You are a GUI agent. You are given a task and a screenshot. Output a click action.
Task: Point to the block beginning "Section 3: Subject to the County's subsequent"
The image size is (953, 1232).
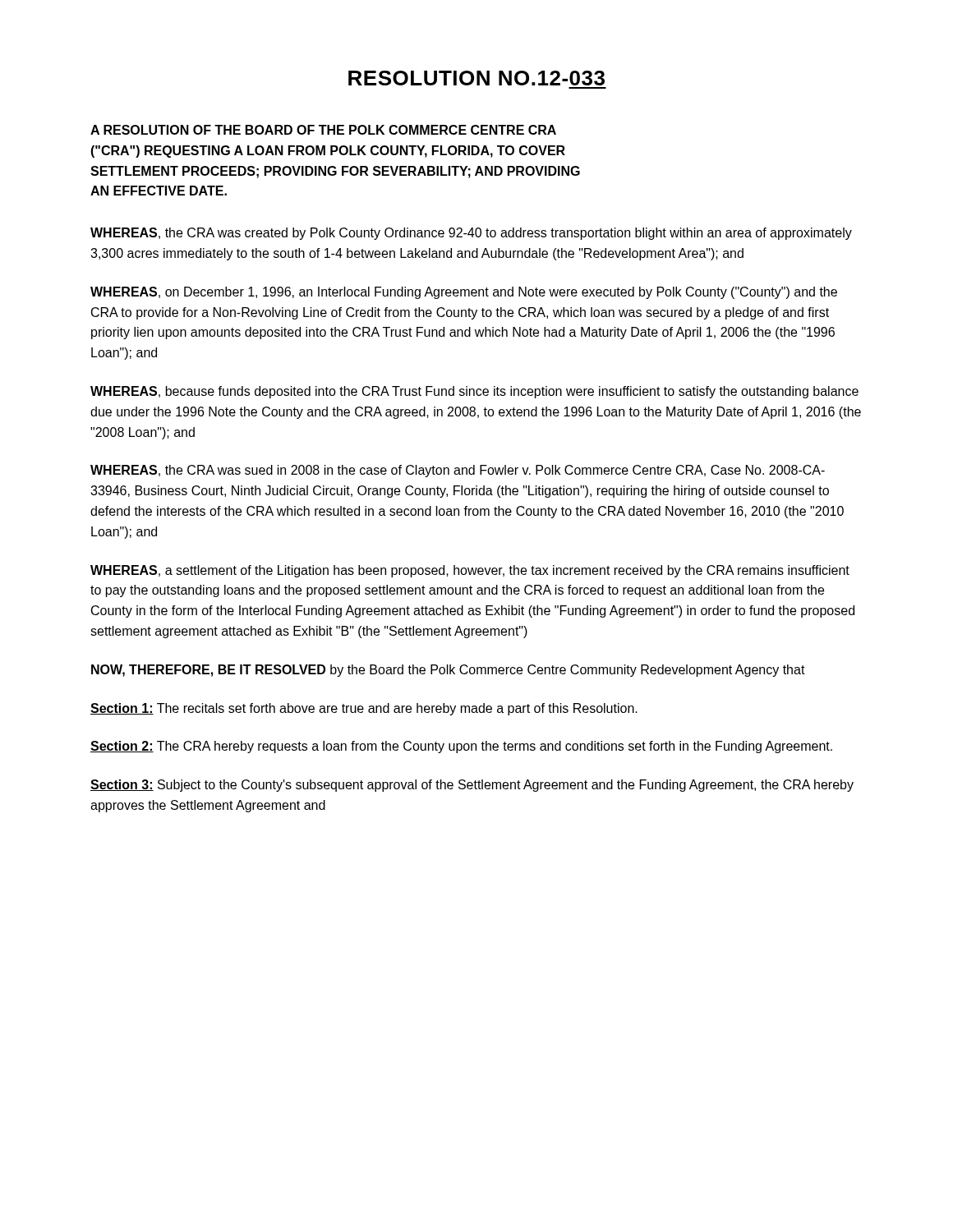click(x=472, y=795)
